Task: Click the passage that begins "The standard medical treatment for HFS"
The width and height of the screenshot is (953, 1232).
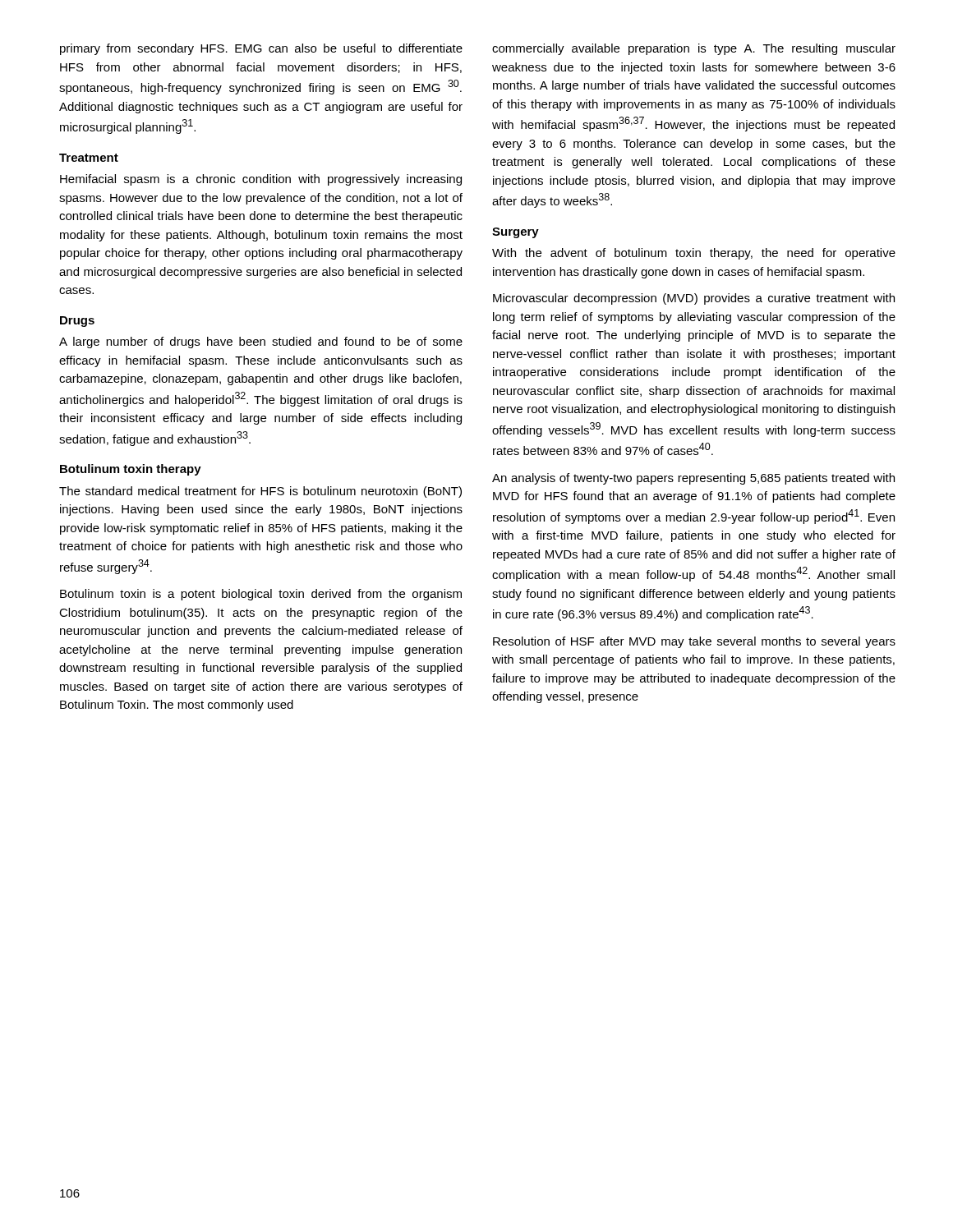Action: click(x=261, y=529)
